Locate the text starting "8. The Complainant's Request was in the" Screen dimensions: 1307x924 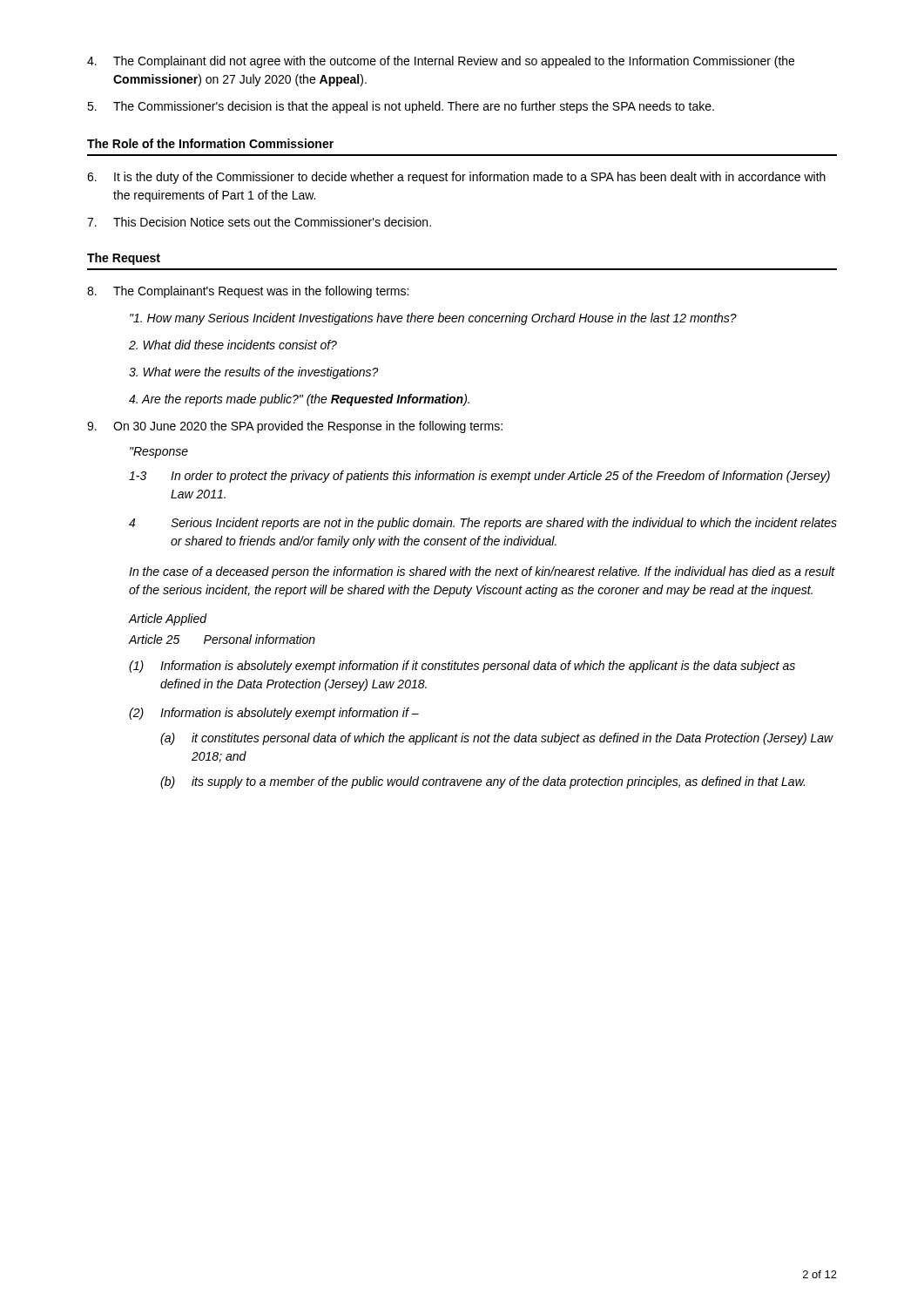pyautogui.click(x=248, y=292)
